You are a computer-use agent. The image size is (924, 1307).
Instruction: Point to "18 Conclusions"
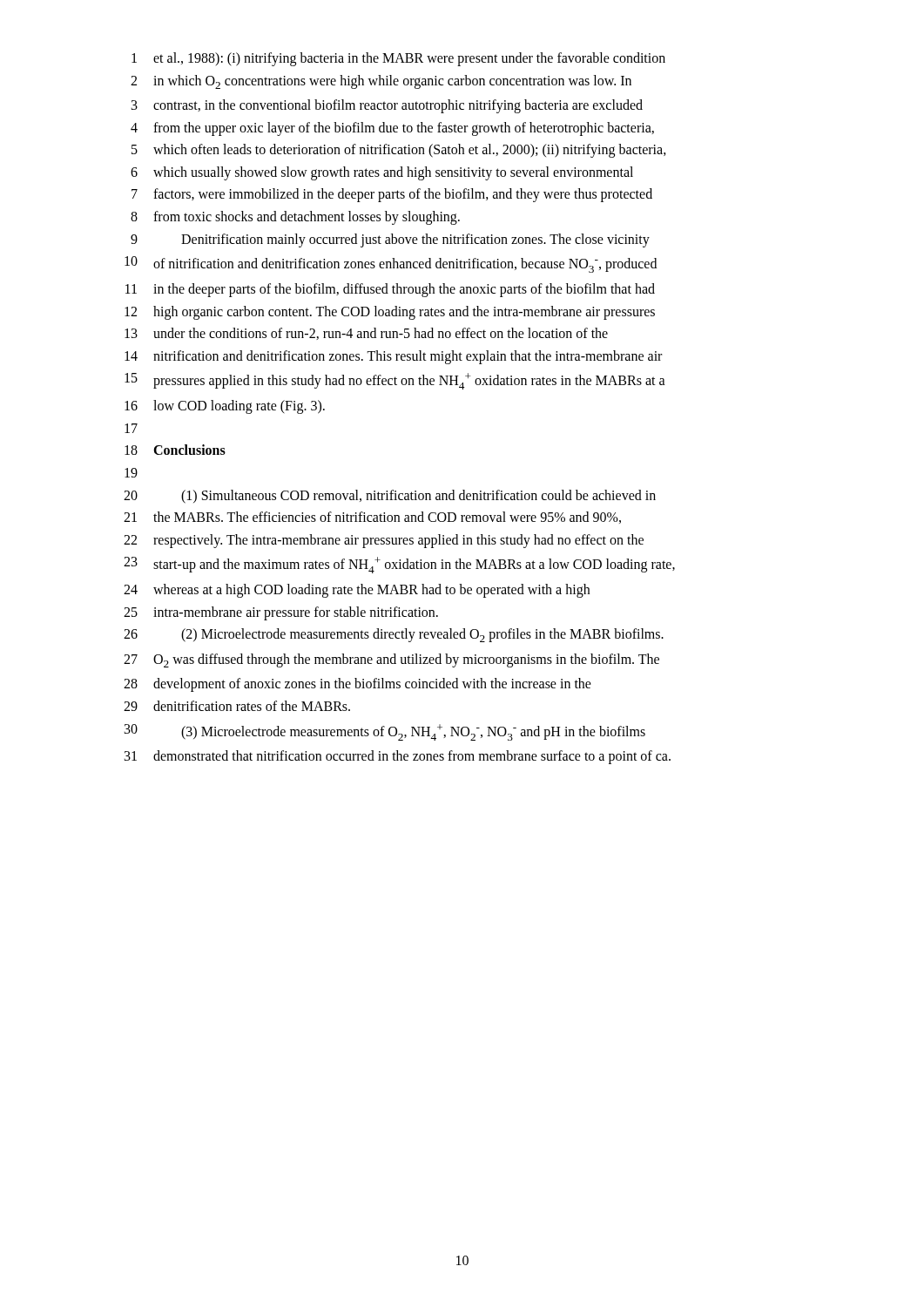coord(175,450)
